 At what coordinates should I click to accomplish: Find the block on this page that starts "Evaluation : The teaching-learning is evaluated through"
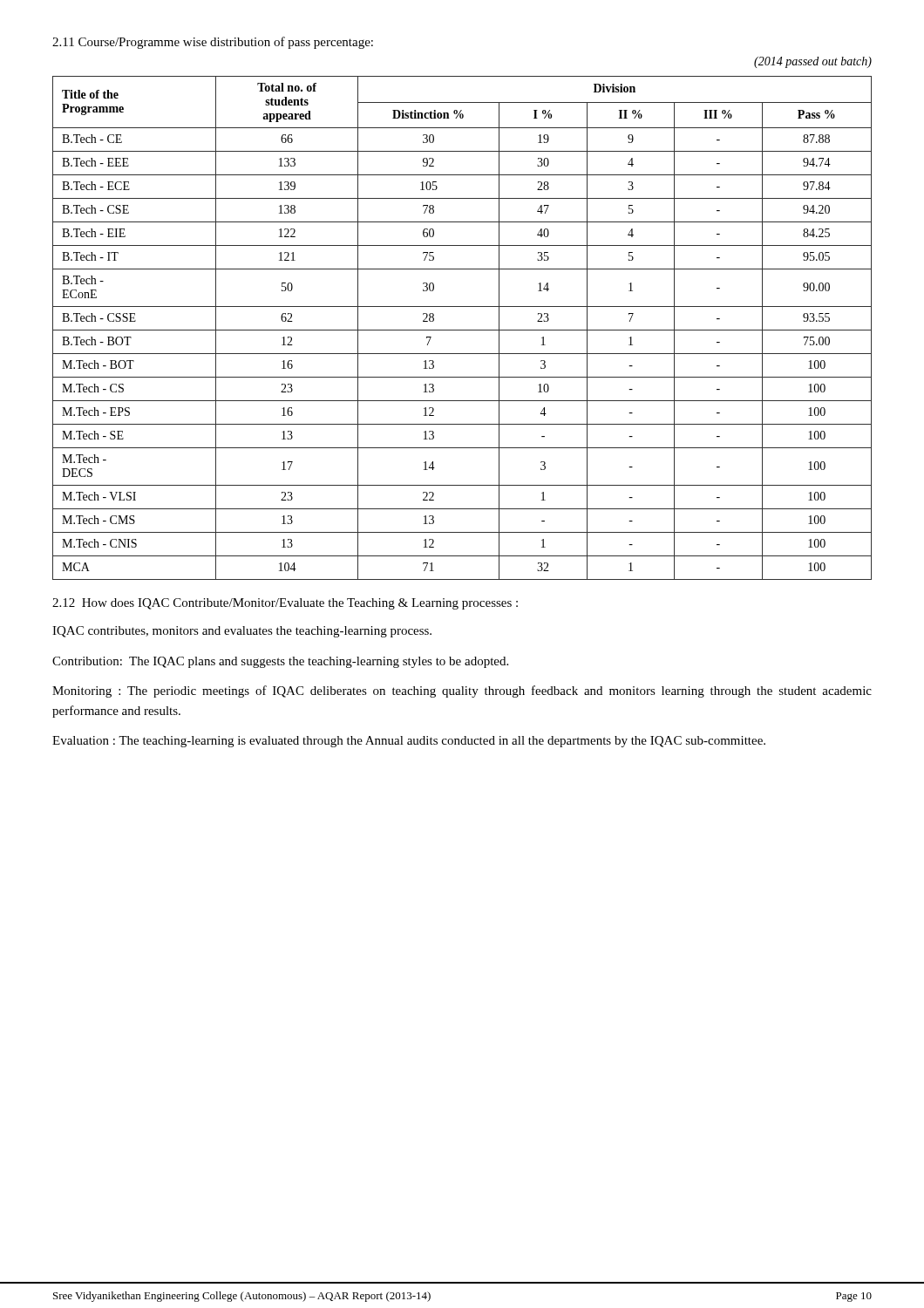[x=409, y=740]
